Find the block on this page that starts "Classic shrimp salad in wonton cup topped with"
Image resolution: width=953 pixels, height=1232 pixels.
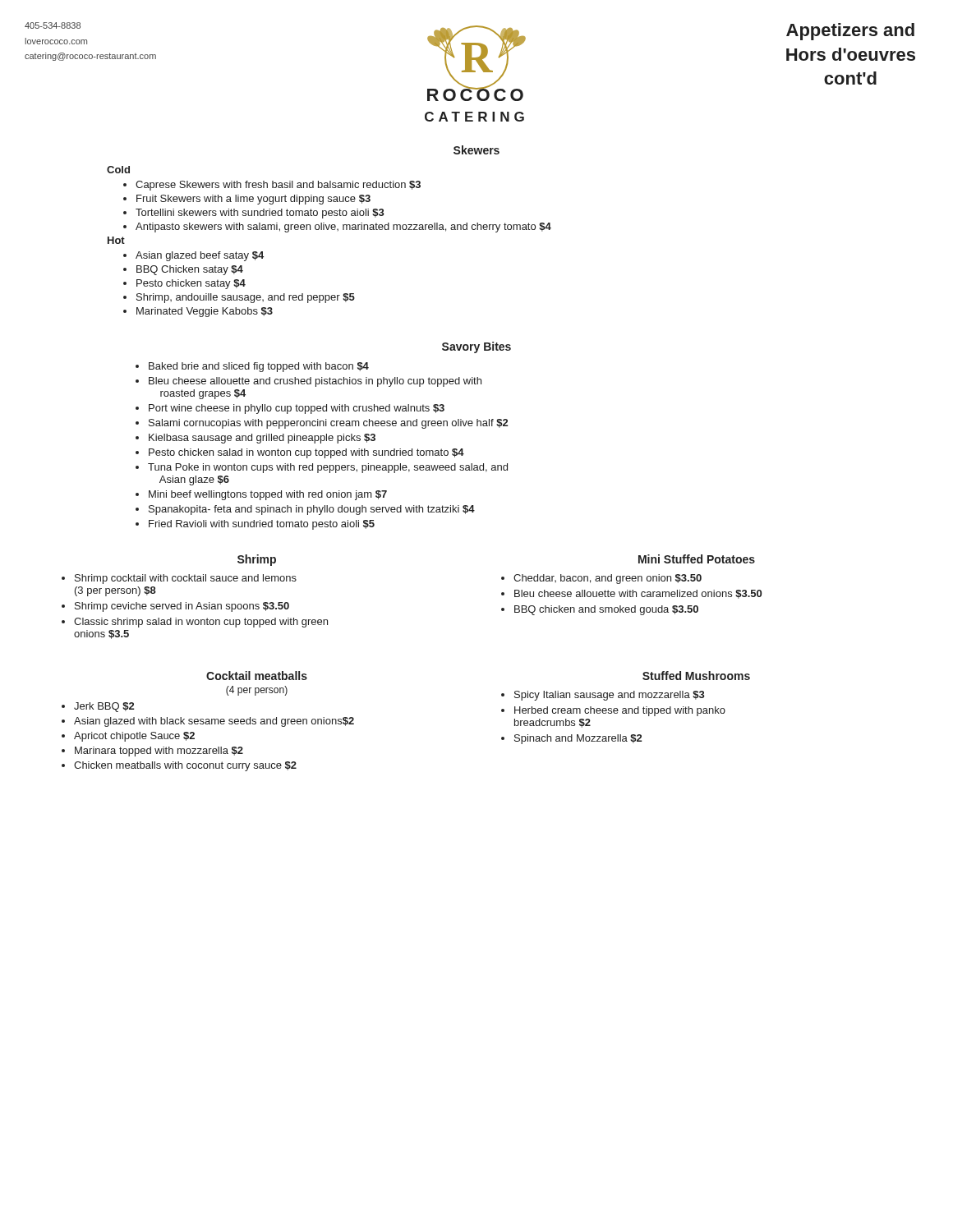pos(201,627)
